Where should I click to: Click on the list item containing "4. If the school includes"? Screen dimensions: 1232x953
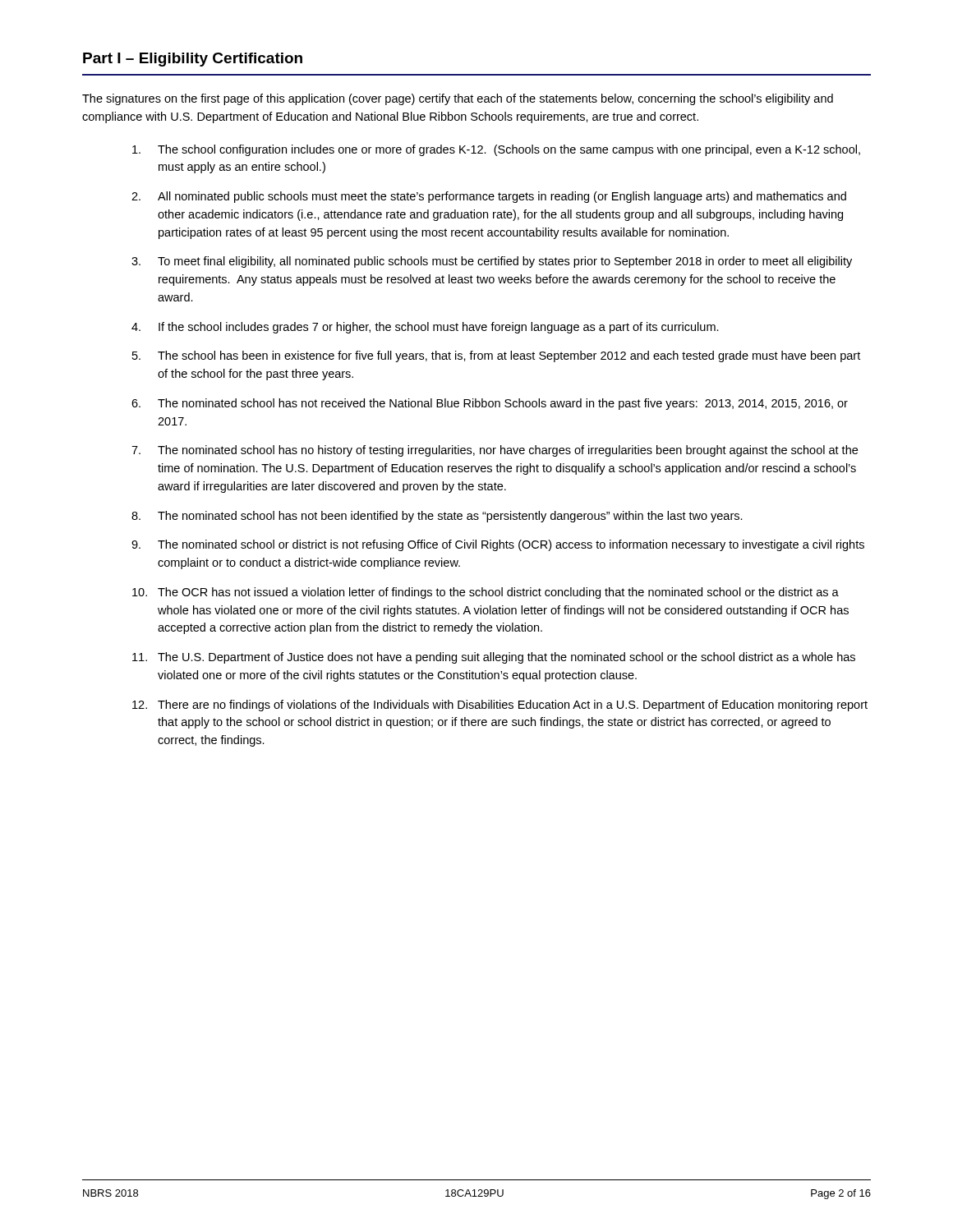click(501, 327)
